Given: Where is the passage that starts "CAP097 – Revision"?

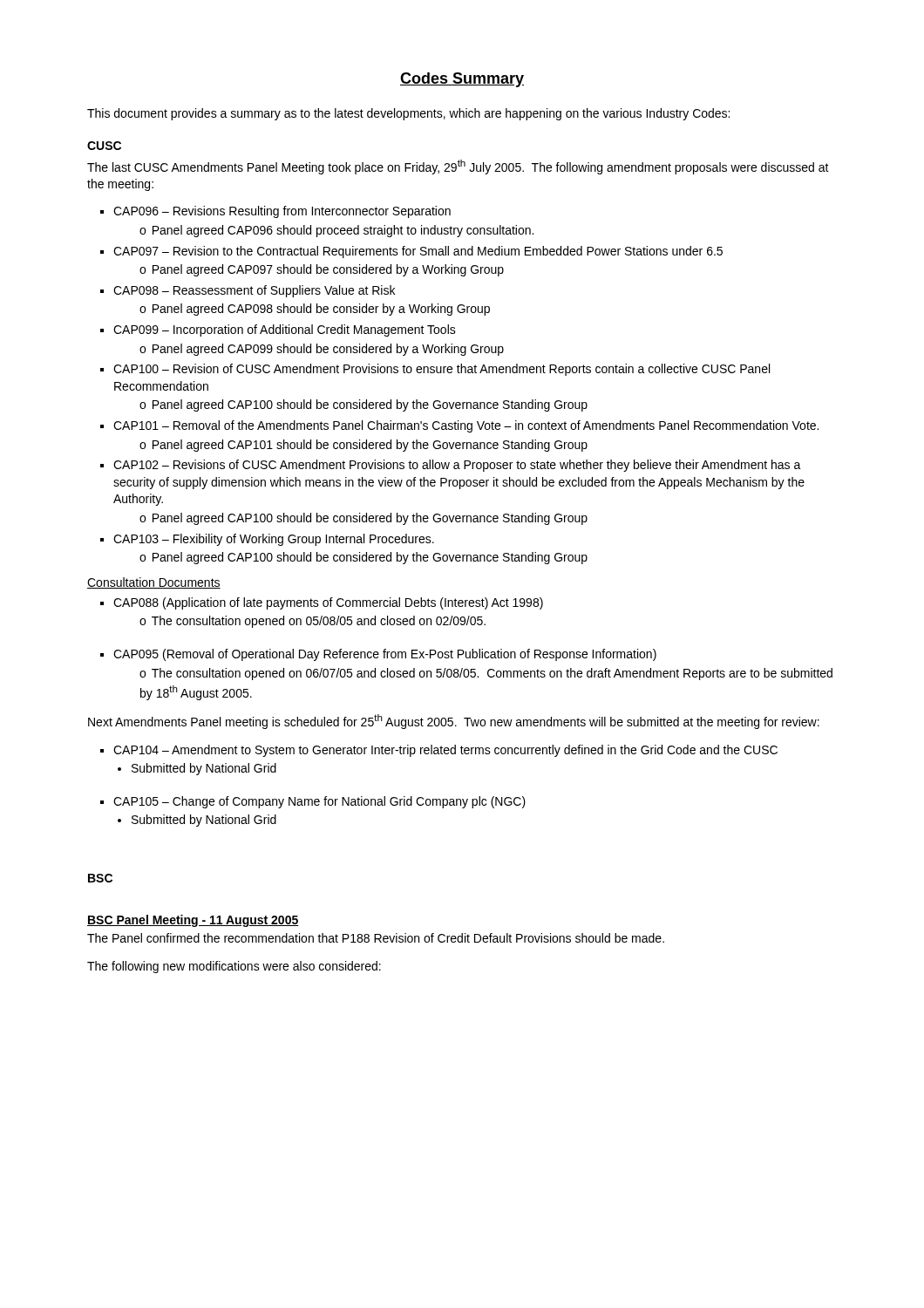Looking at the screenshot, I should pyautogui.click(x=475, y=261).
